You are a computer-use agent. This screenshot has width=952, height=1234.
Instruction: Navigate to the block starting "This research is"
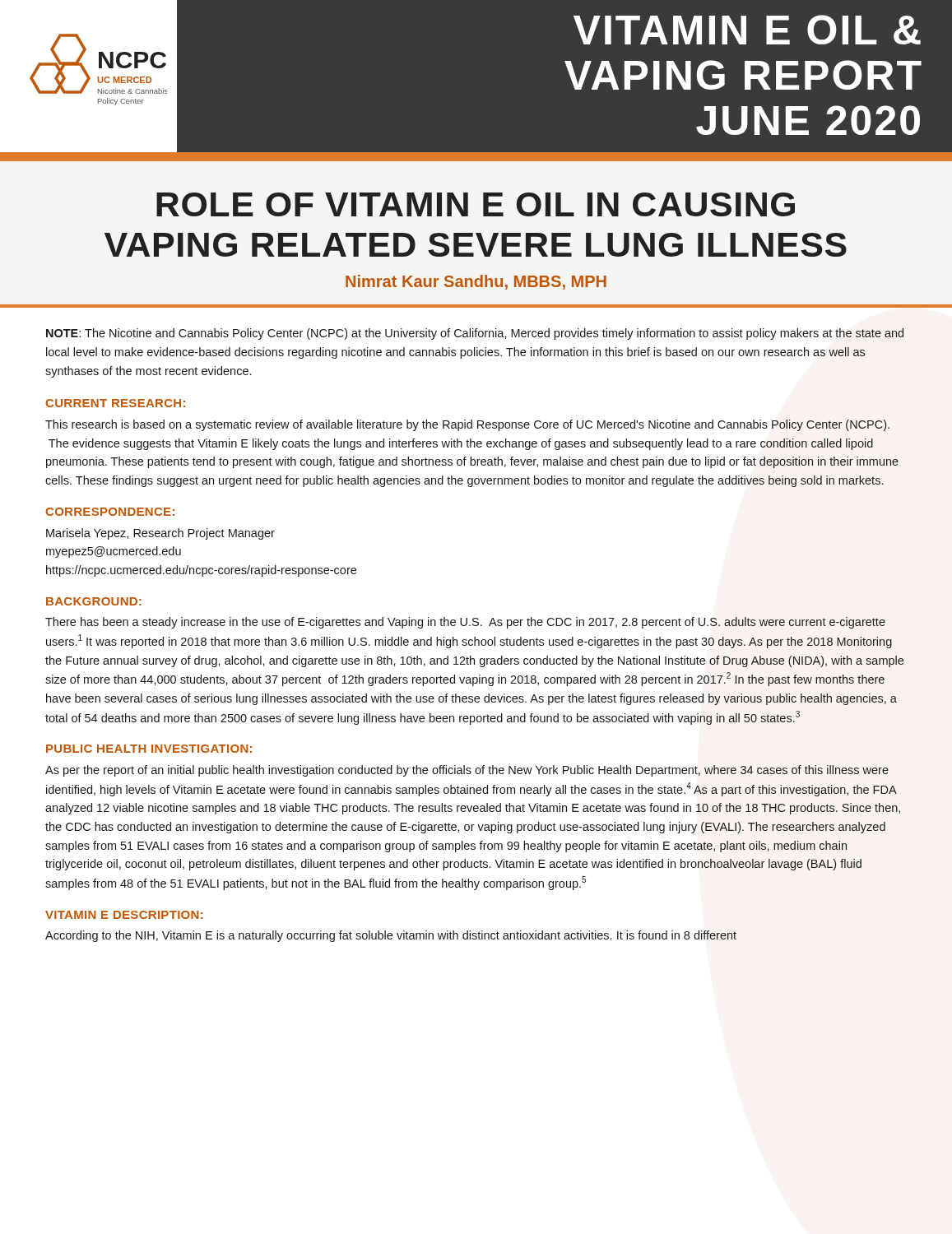(472, 453)
